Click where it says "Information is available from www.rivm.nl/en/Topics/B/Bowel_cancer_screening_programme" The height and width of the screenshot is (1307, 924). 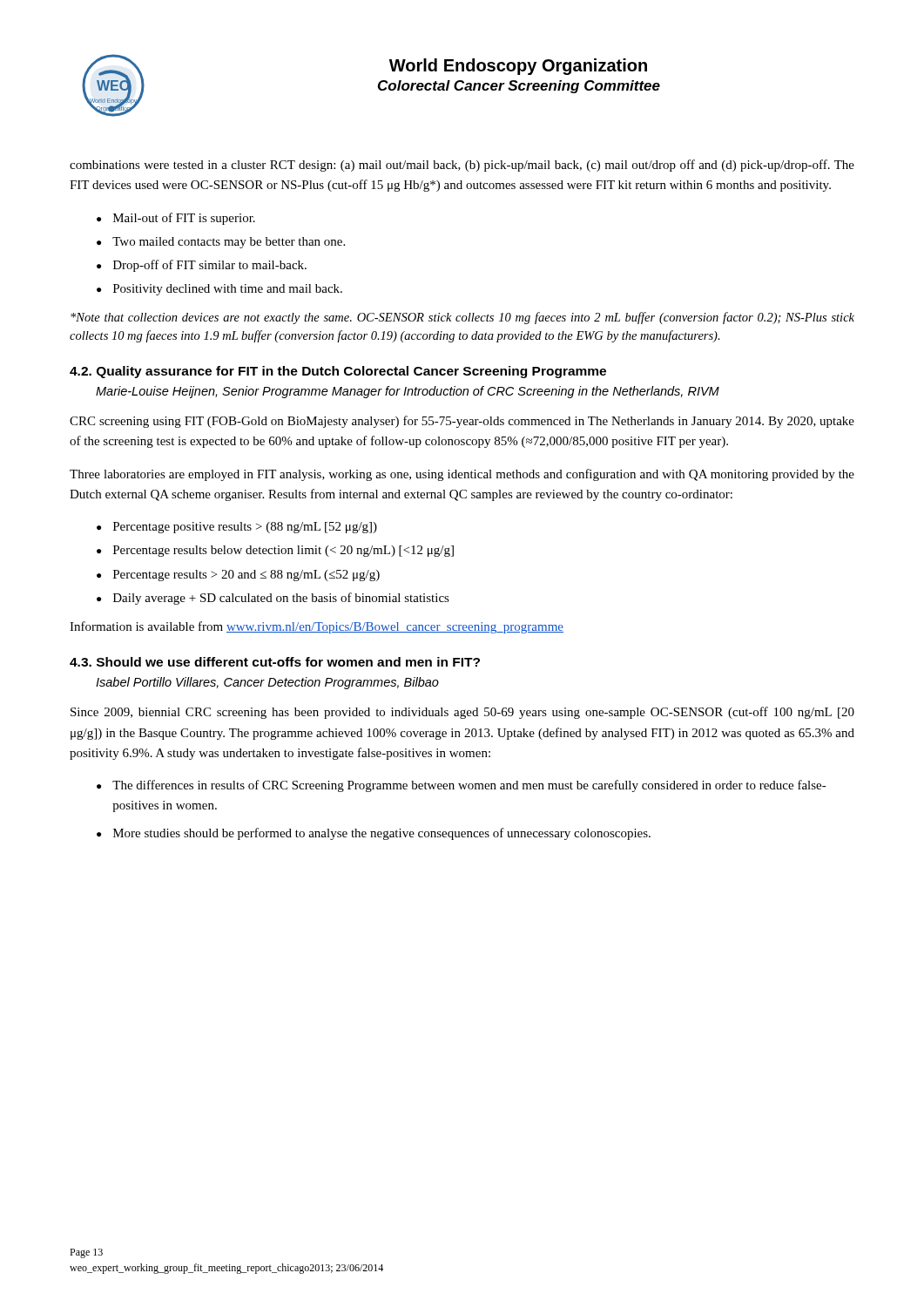(x=317, y=627)
